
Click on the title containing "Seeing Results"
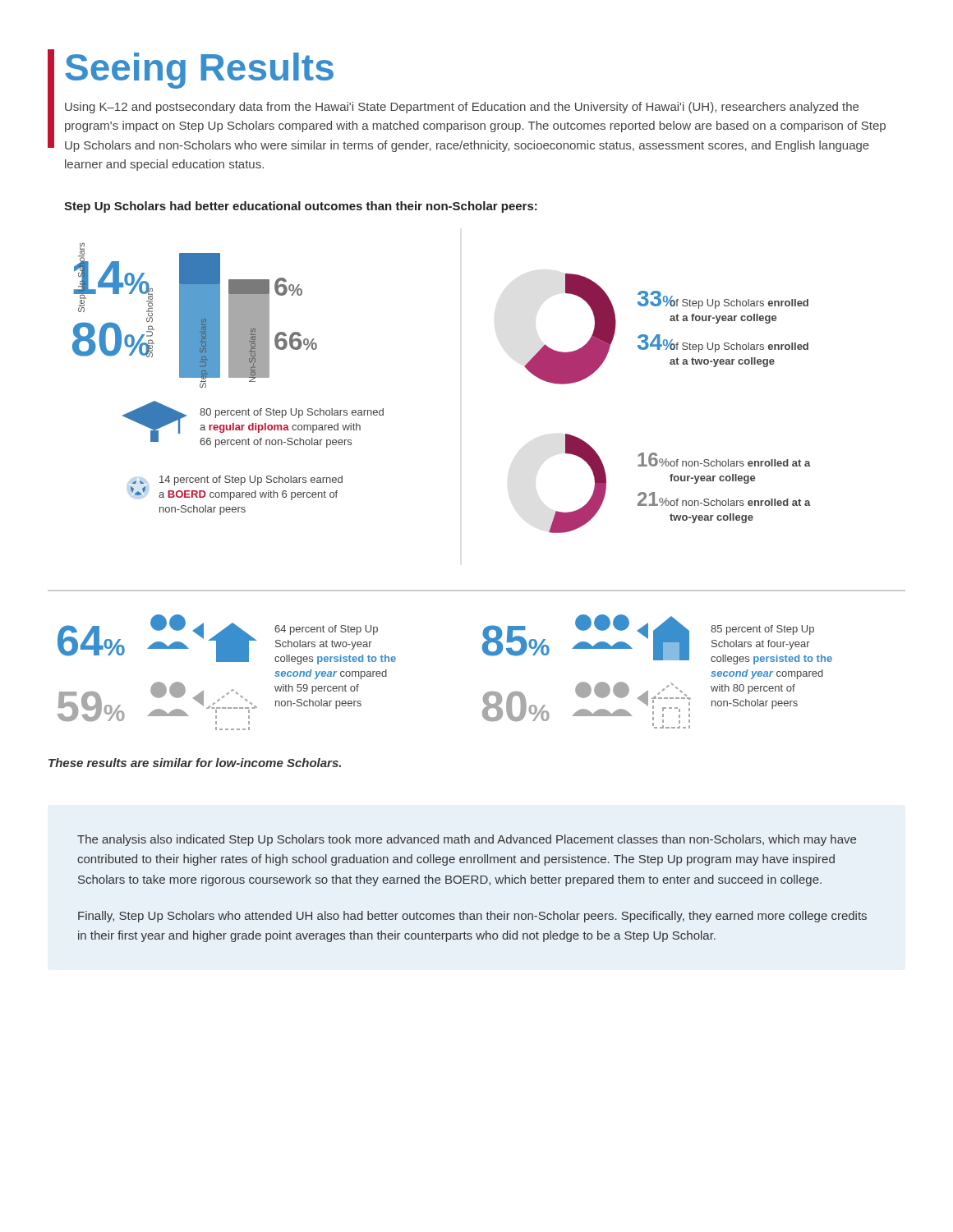(x=199, y=71)
